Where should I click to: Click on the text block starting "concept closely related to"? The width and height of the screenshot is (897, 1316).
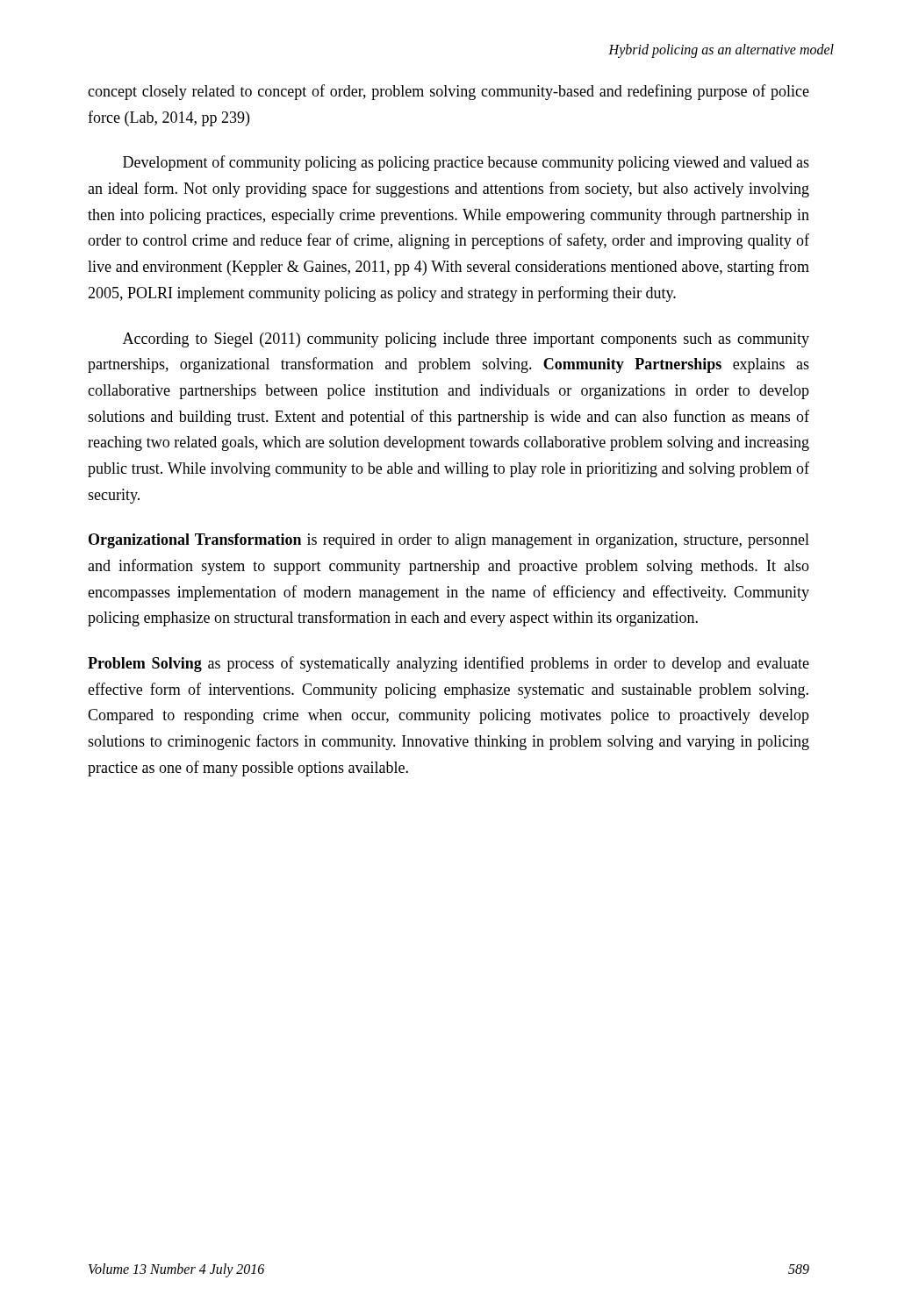[x=448, y=104]
